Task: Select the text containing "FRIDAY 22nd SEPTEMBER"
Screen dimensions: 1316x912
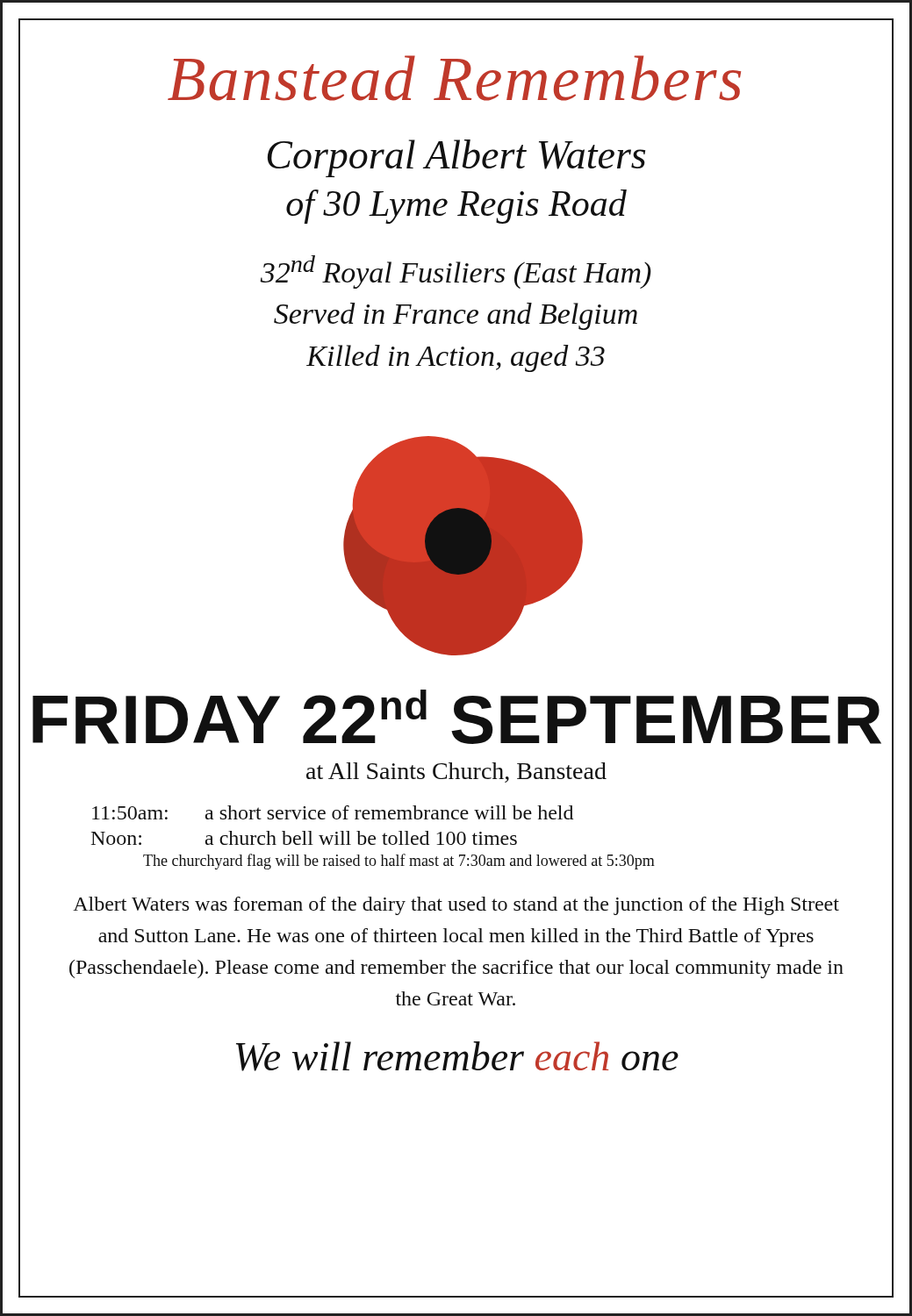Action: (456, 720)
